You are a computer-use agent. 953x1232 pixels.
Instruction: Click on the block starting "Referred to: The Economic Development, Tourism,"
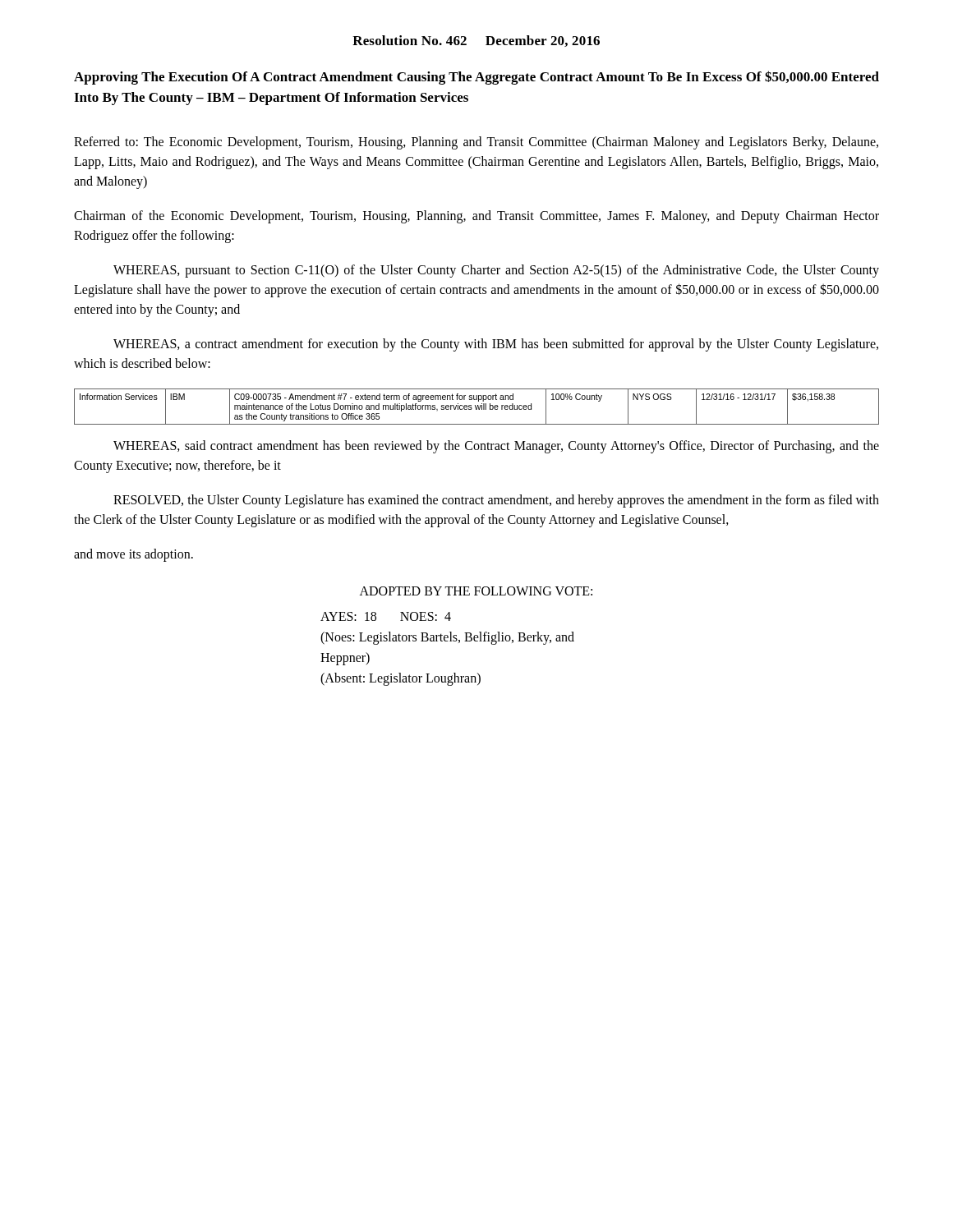coord(476,162)
